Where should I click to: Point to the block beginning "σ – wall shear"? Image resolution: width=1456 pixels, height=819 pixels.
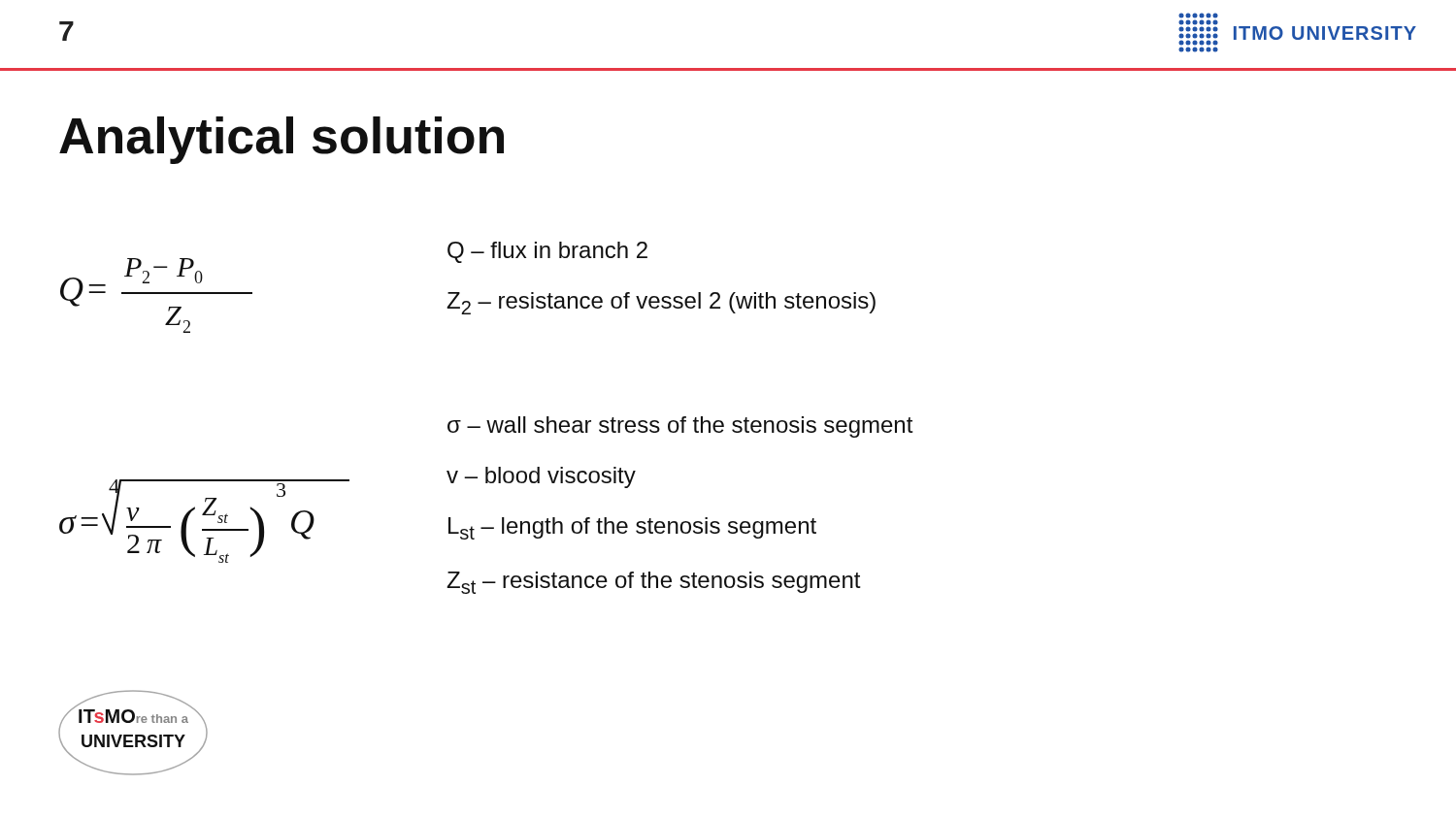coord(680,427)
